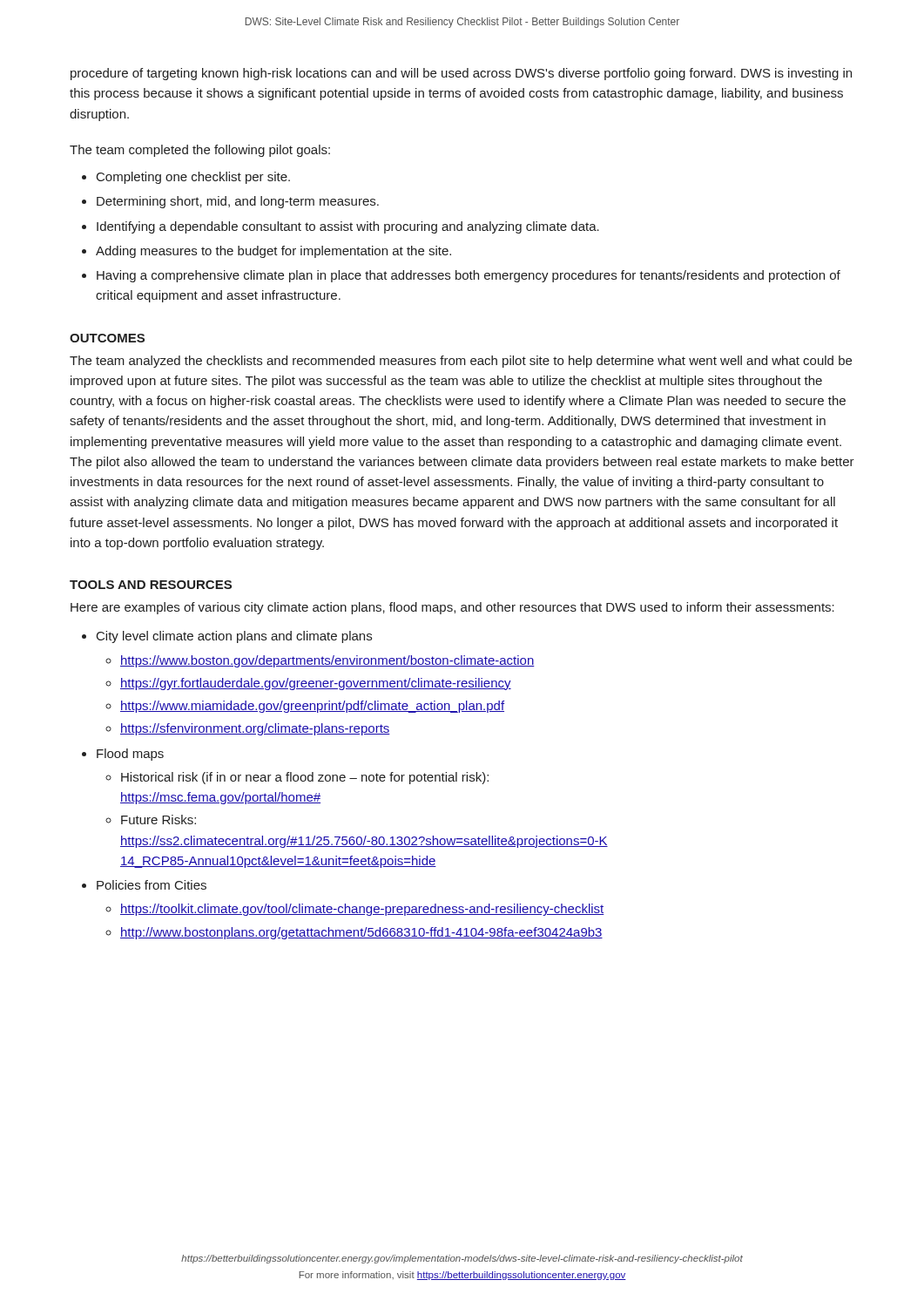Find the block on this page that starts "Determining short, mid,"
Viewport: 924px width, 1307px height.
(x=238, y=201)
